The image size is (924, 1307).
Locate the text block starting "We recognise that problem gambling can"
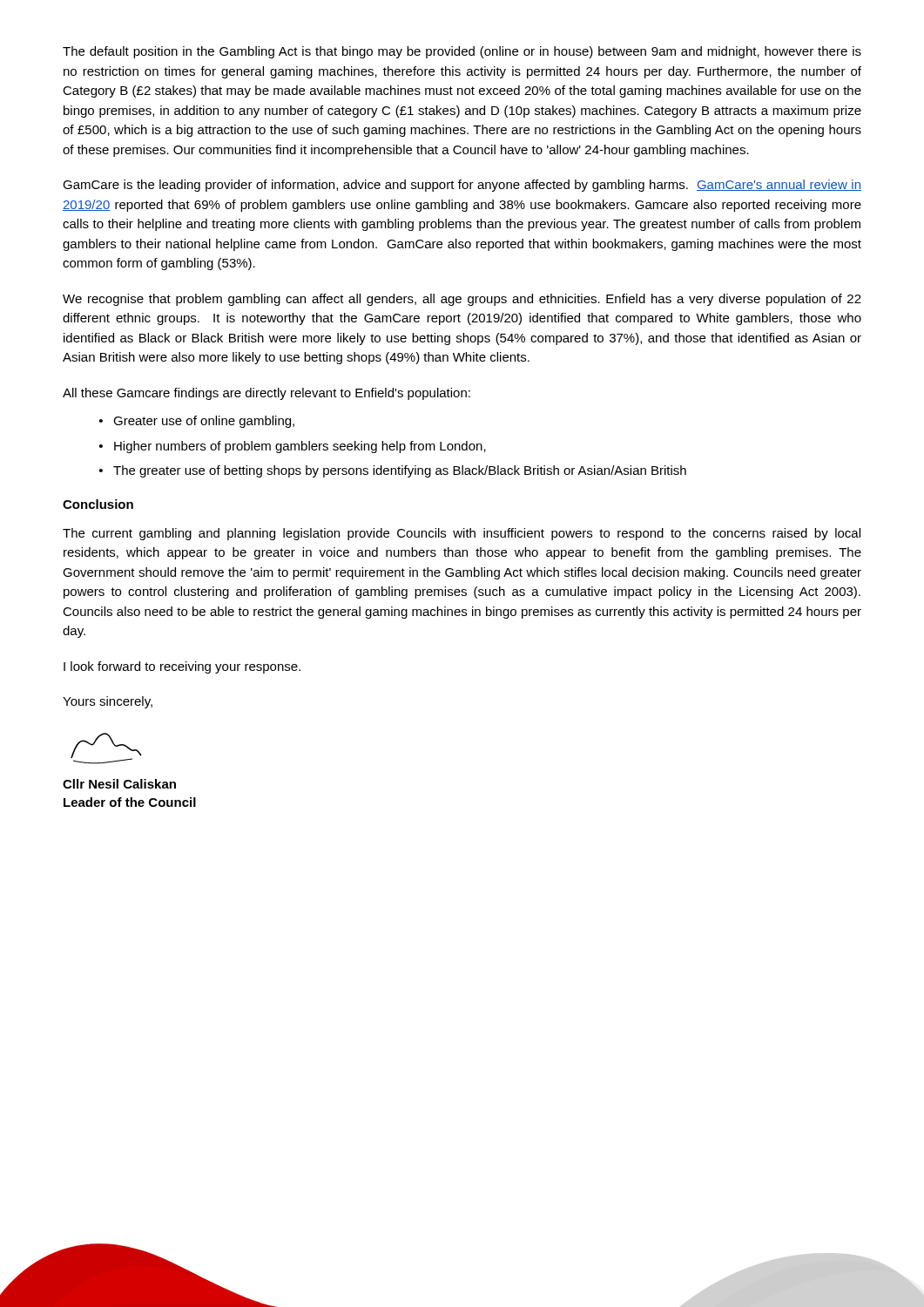point(462,327)
